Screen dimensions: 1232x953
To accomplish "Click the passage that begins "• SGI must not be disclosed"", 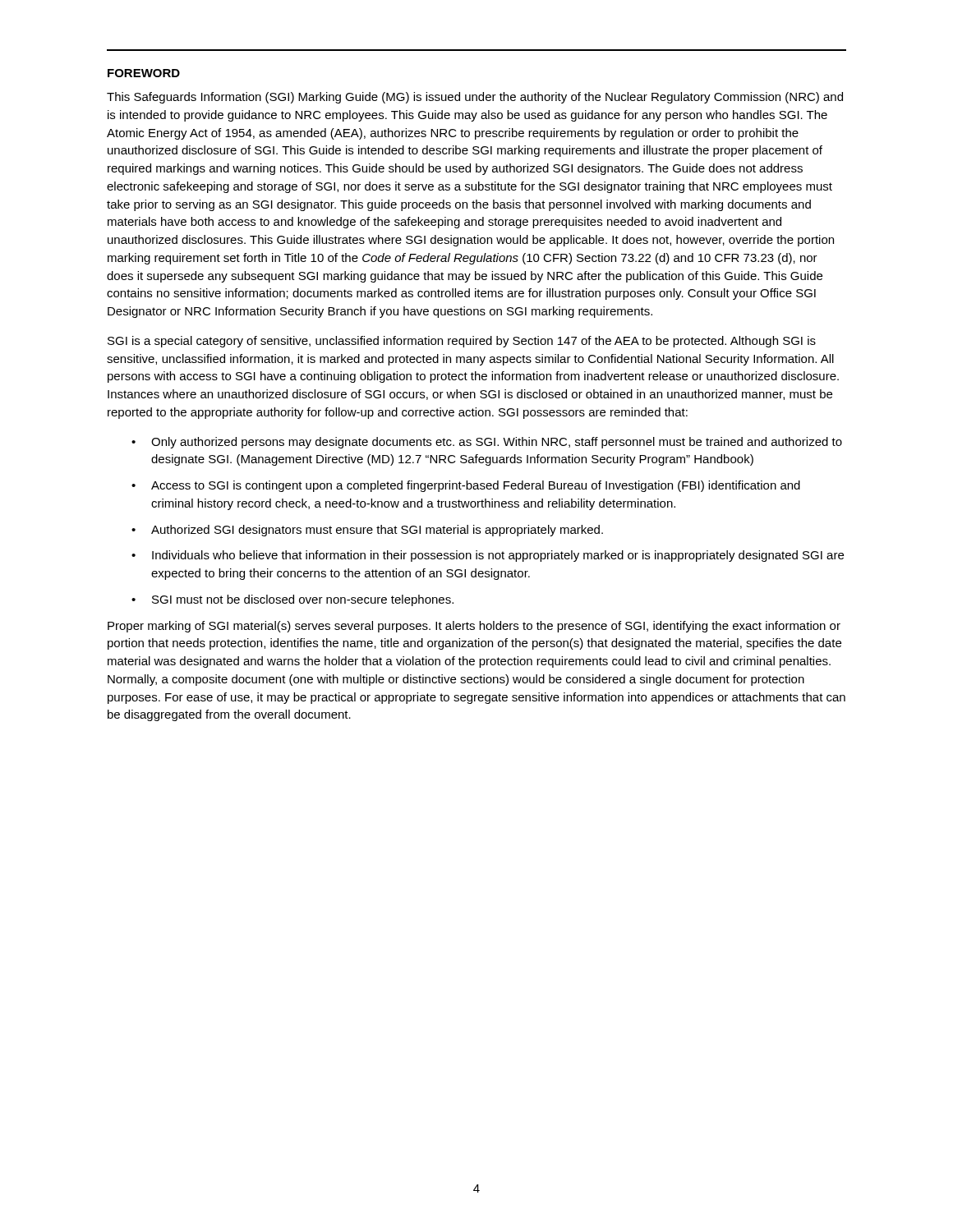I will click(292, 600).
